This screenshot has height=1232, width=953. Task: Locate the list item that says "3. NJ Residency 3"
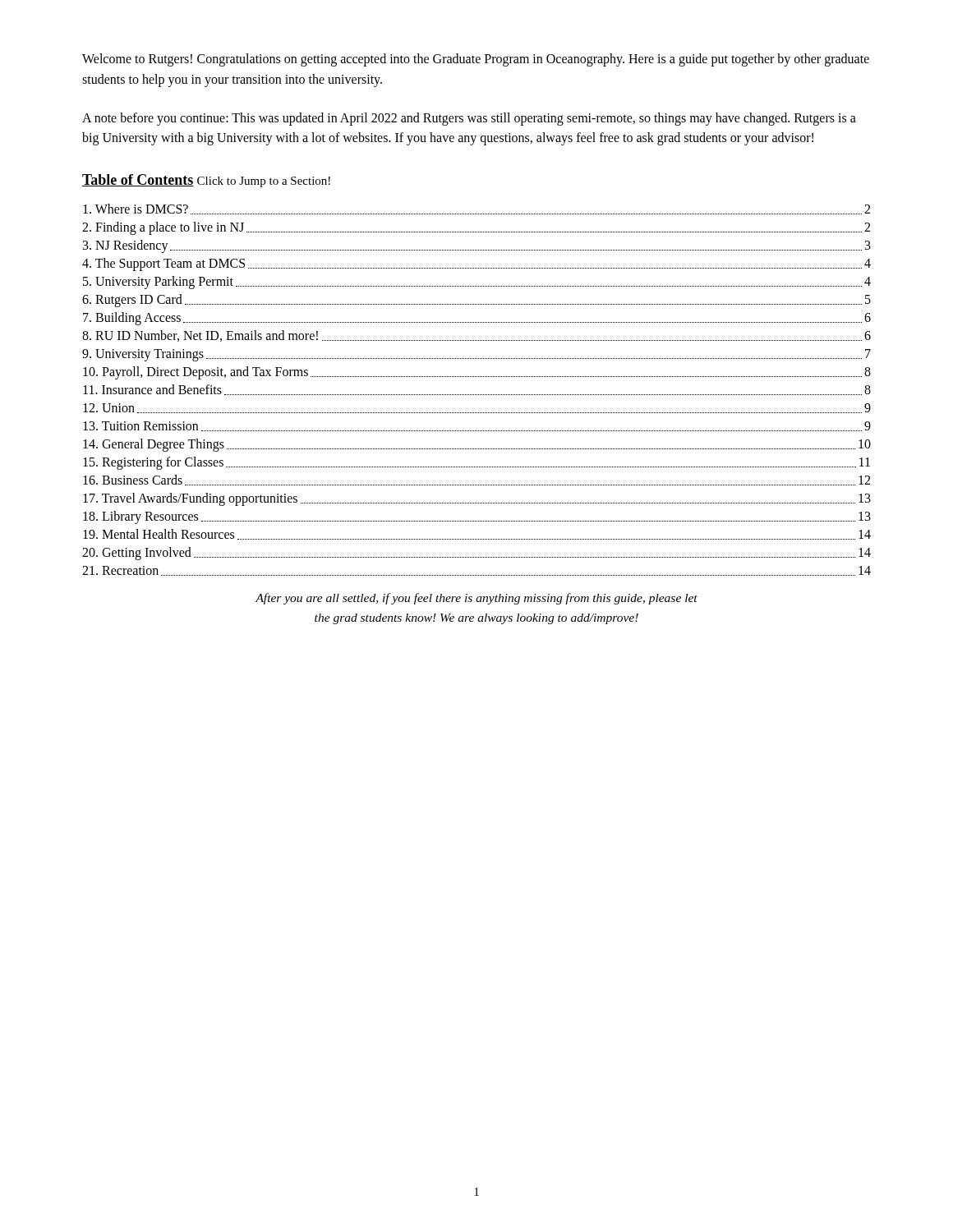[x=476, y=246]
